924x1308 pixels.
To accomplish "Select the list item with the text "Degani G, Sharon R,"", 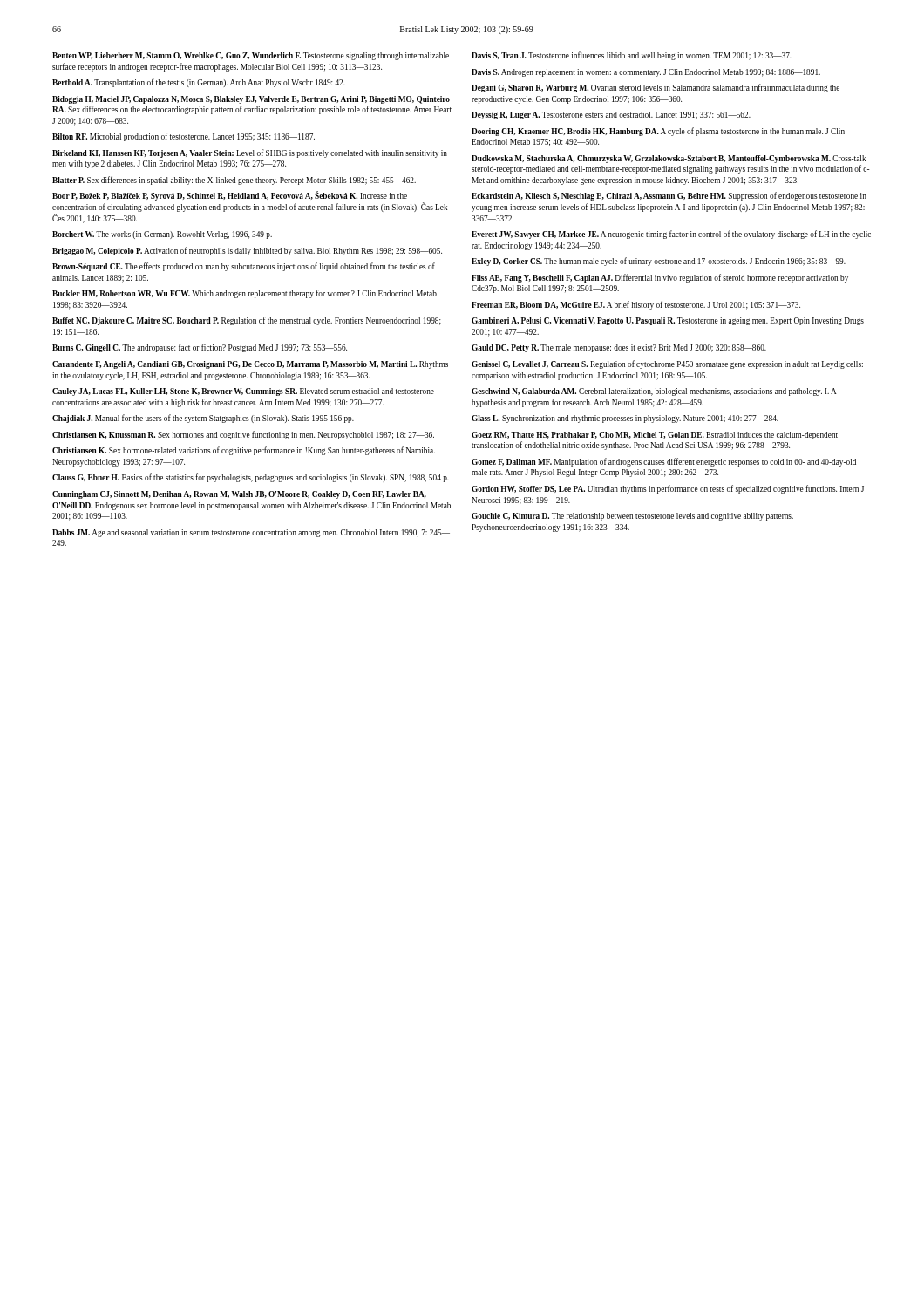I will (x=656, y=94).
